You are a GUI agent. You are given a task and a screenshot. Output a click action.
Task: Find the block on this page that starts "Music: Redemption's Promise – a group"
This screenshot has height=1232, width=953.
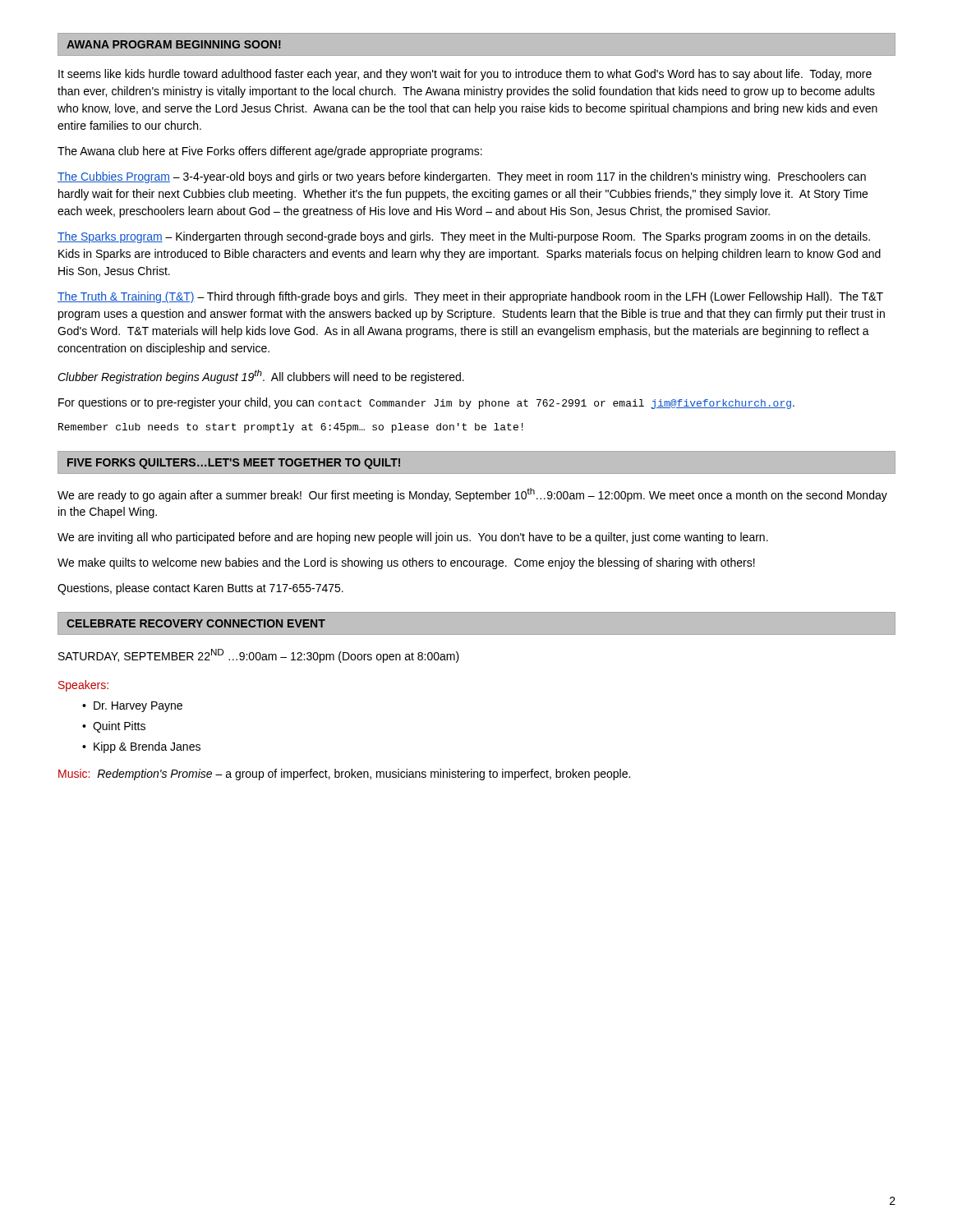coord(344,774)
